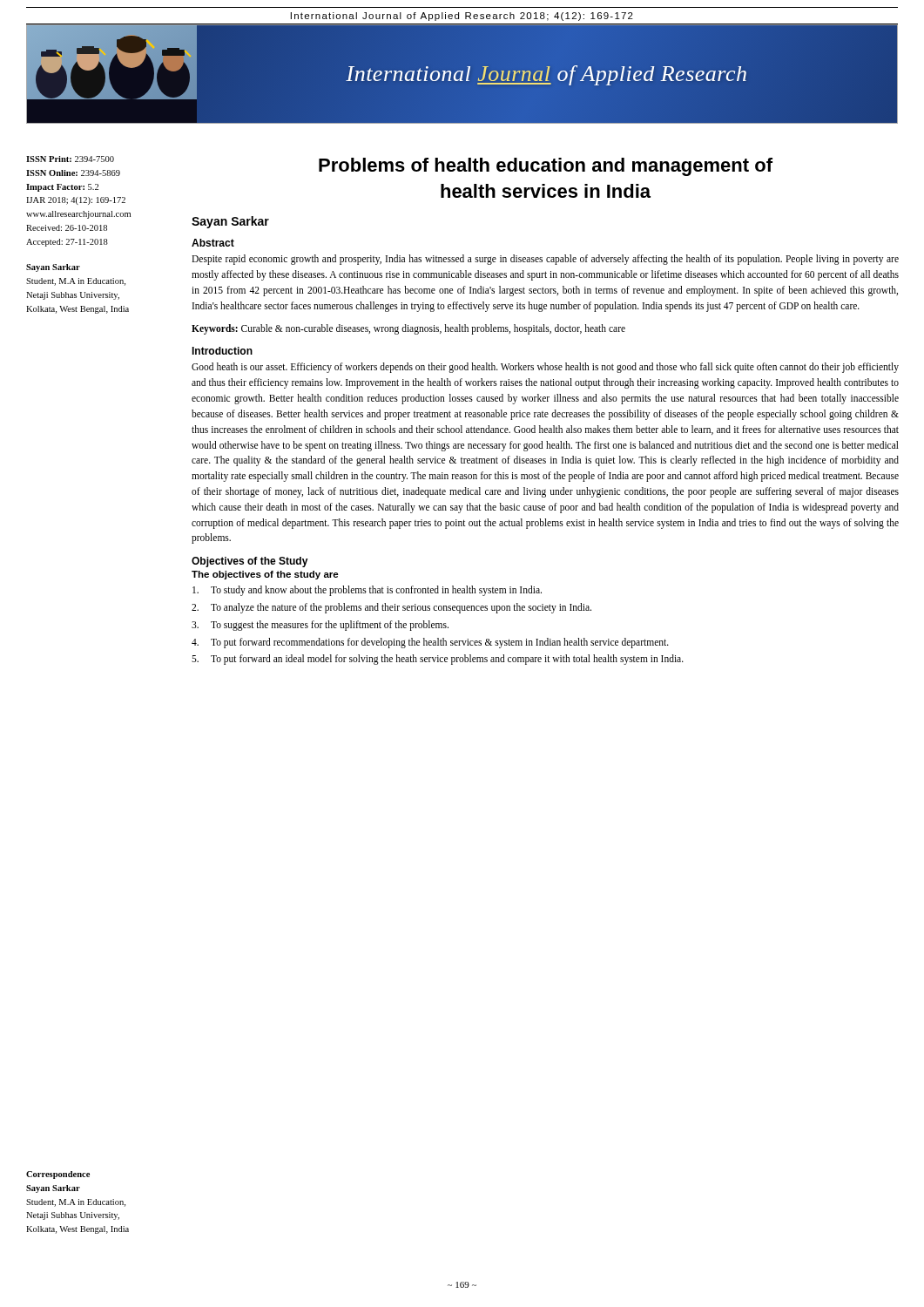Select the list item containing "3. To suggest the measures"
Image resolution: width=924 pixels, height=1307 pixels.
pos(320,625)
